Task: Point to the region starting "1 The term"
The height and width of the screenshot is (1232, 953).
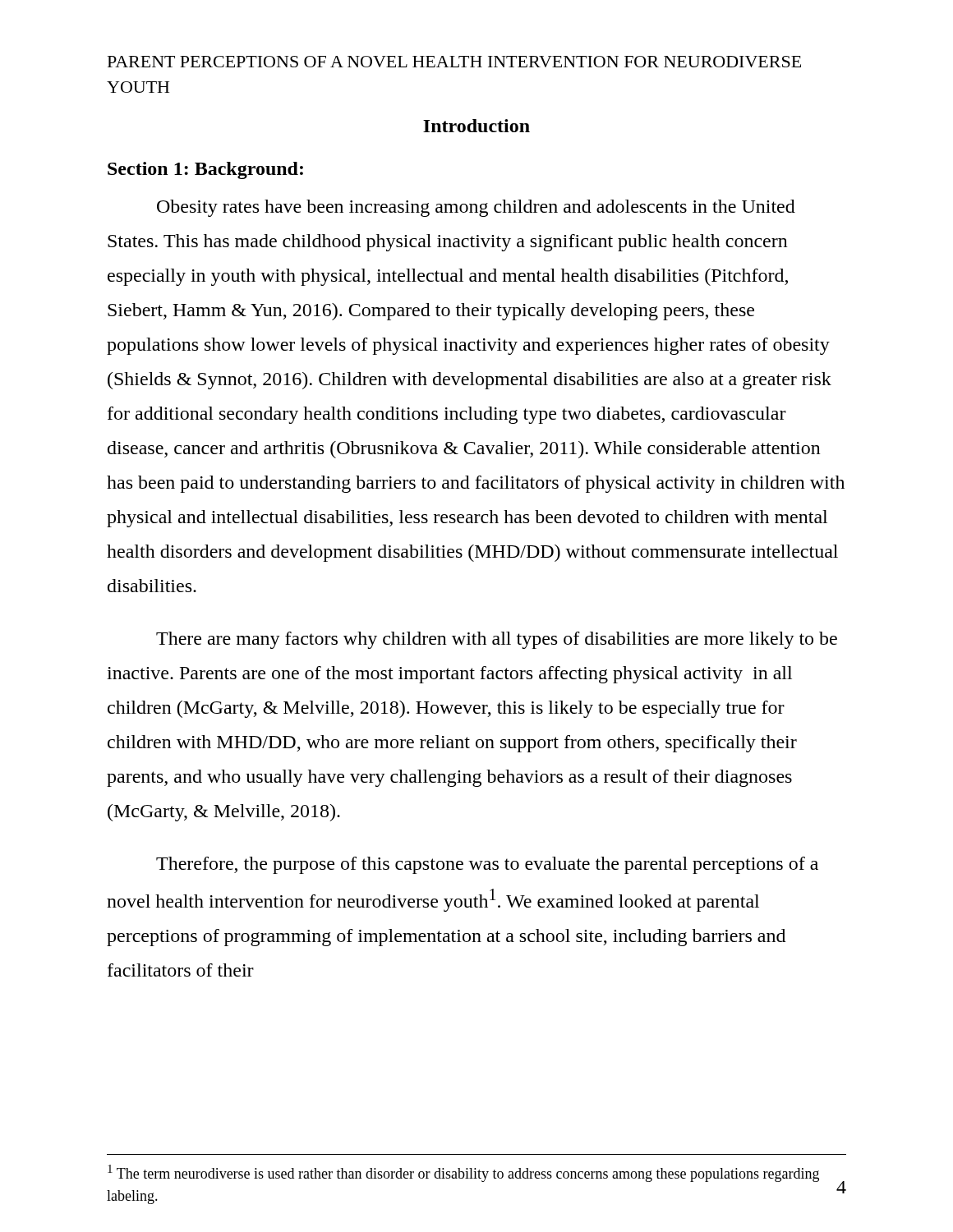Action: tap(463, 1183)
